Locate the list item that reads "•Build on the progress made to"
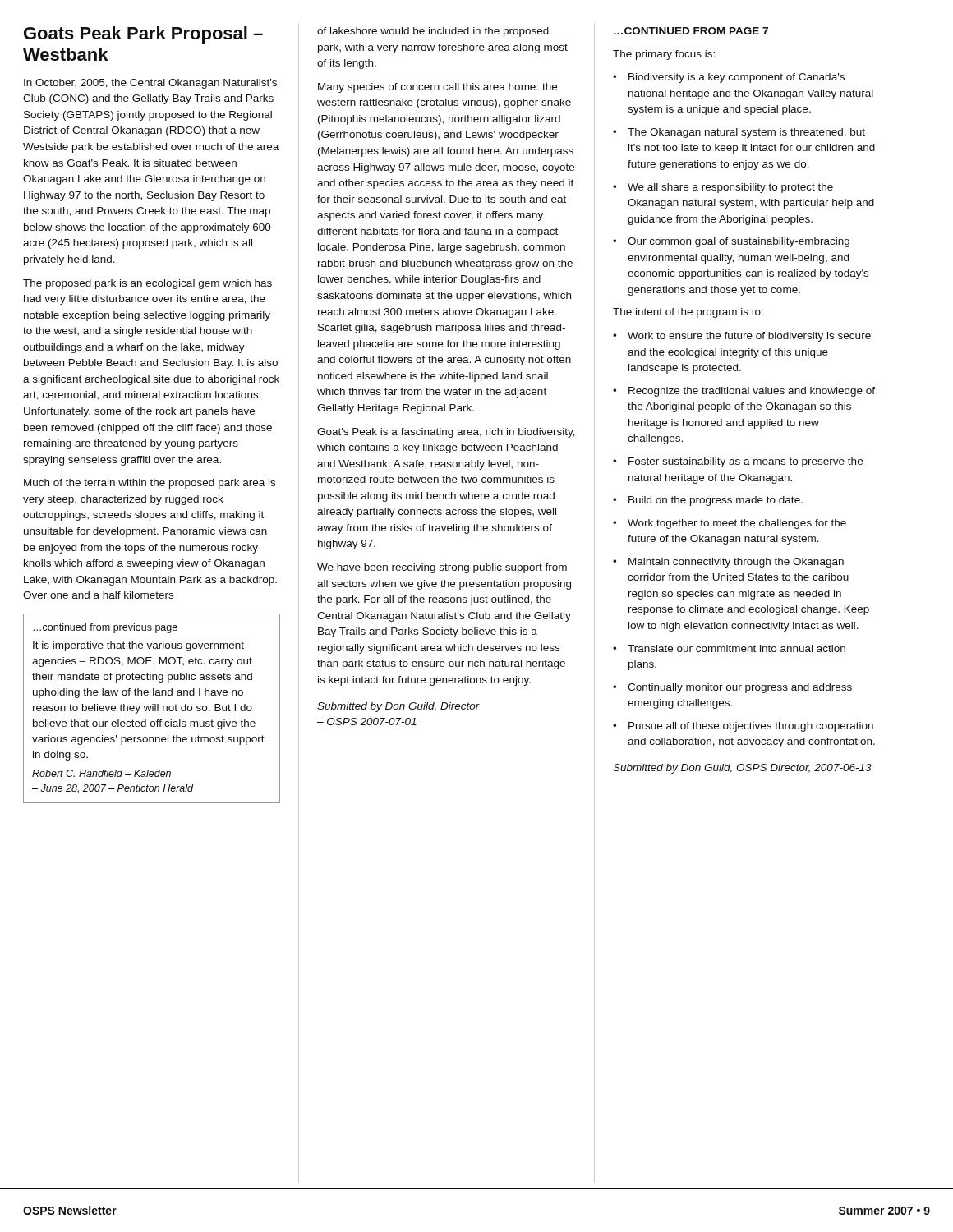Viewport: 953px width, 1232px height. tap(745, 500)
